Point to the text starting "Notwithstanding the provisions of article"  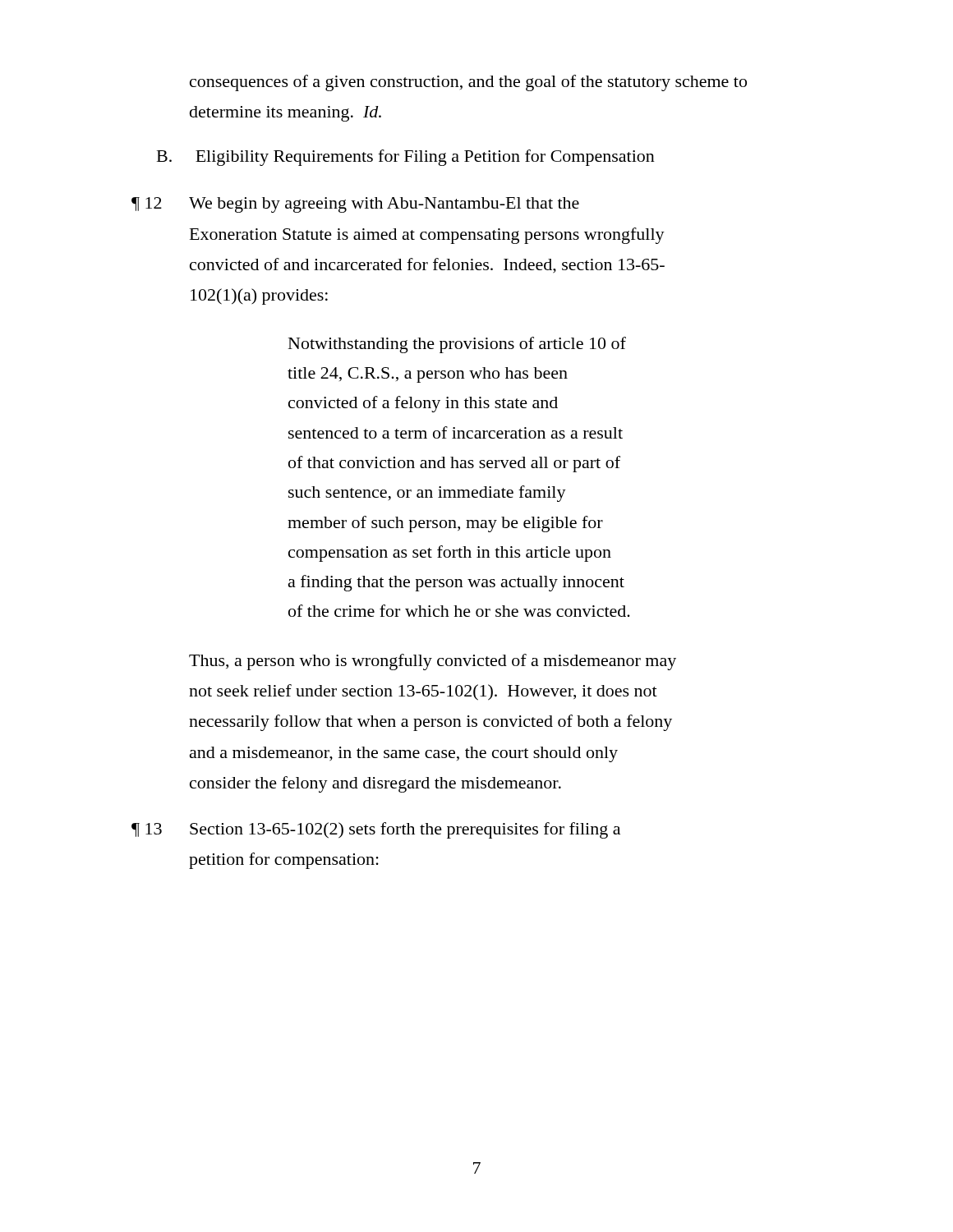pyautogui.click(x=459, y=477)
